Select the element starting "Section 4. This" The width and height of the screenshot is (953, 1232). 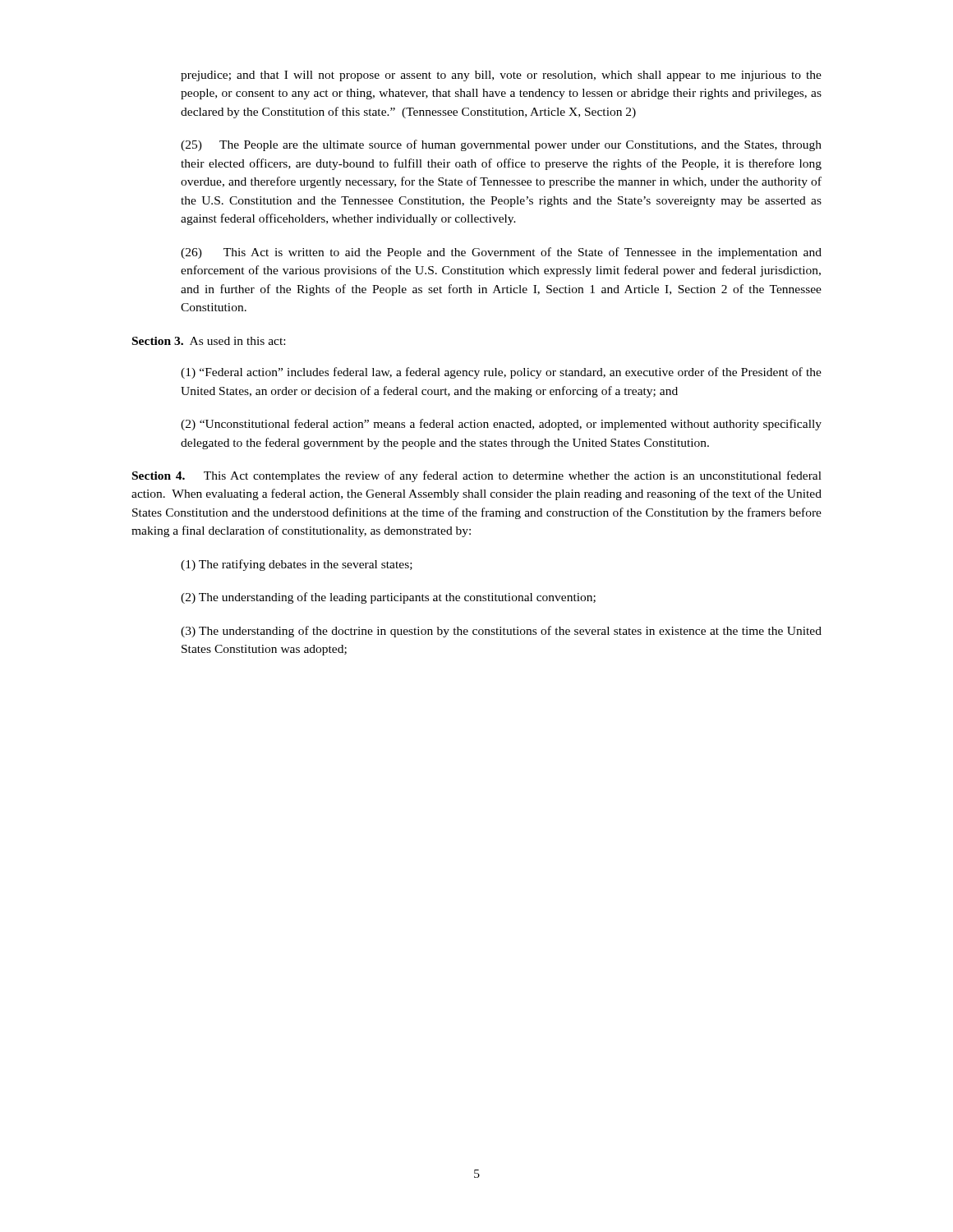[x=476, y=503]
